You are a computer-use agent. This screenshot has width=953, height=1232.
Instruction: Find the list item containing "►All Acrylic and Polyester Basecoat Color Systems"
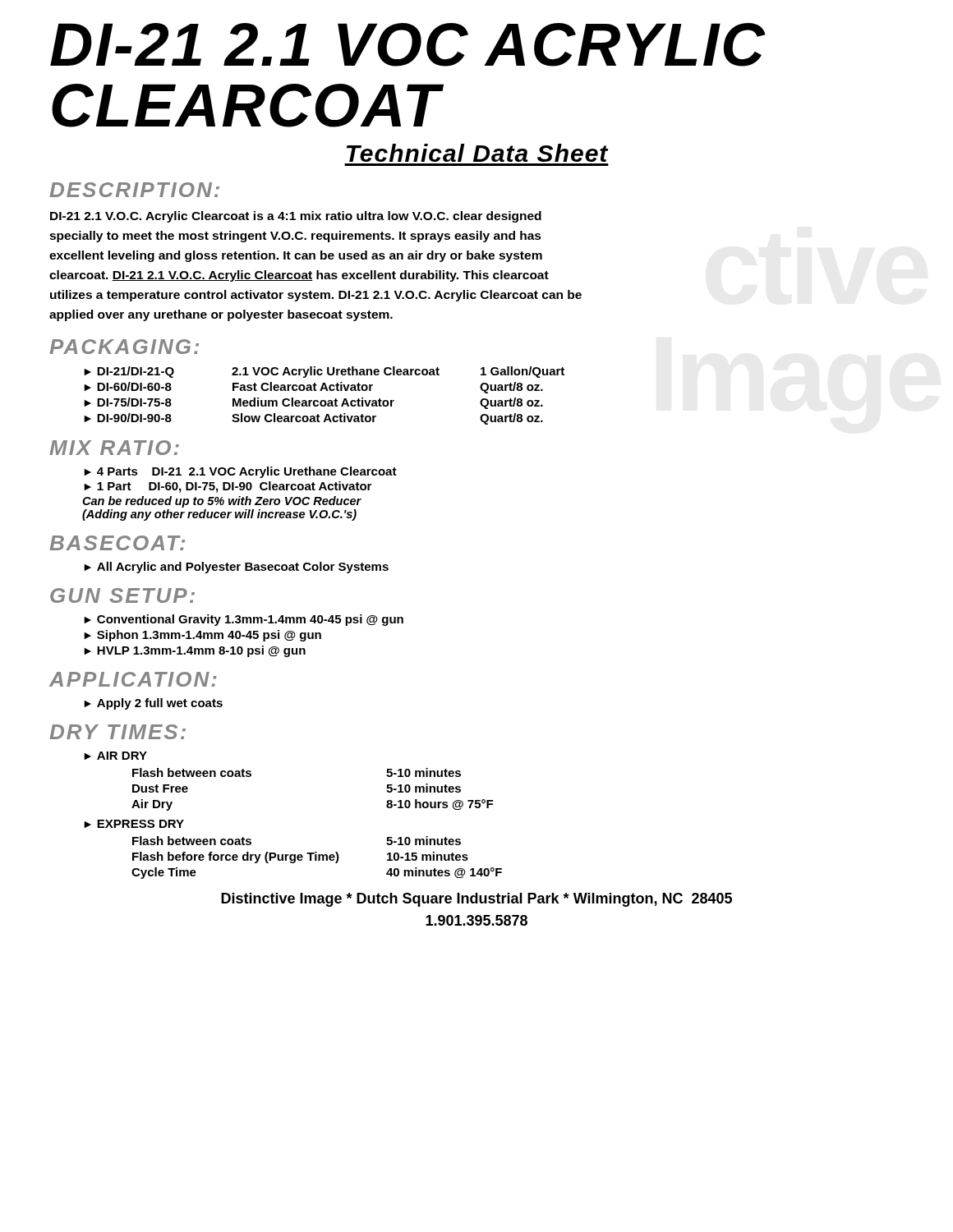coord(236,568)
